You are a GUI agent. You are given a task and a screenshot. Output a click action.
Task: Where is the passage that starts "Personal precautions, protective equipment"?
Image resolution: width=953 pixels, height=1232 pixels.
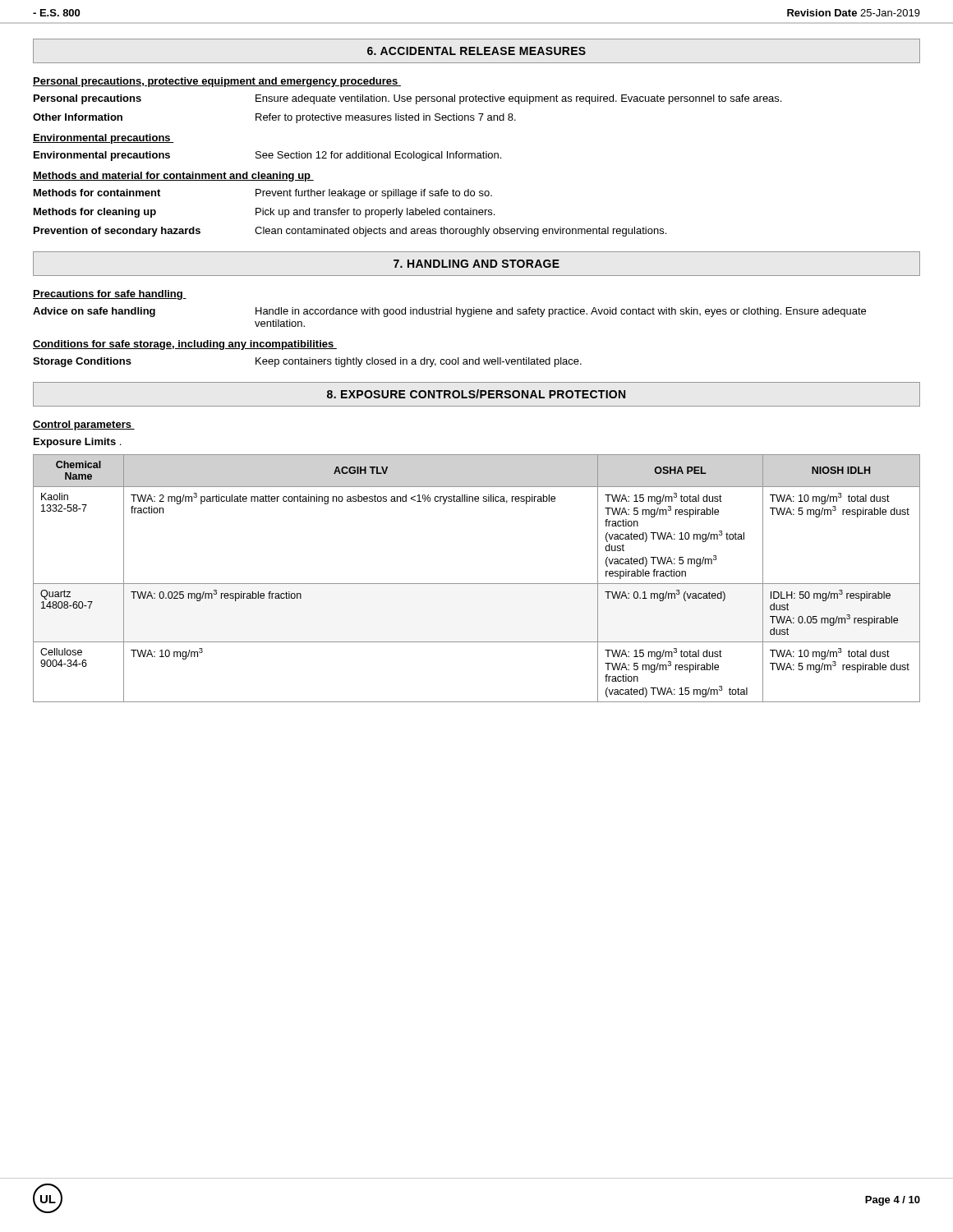pyautogui.click(x=217, y=81)
